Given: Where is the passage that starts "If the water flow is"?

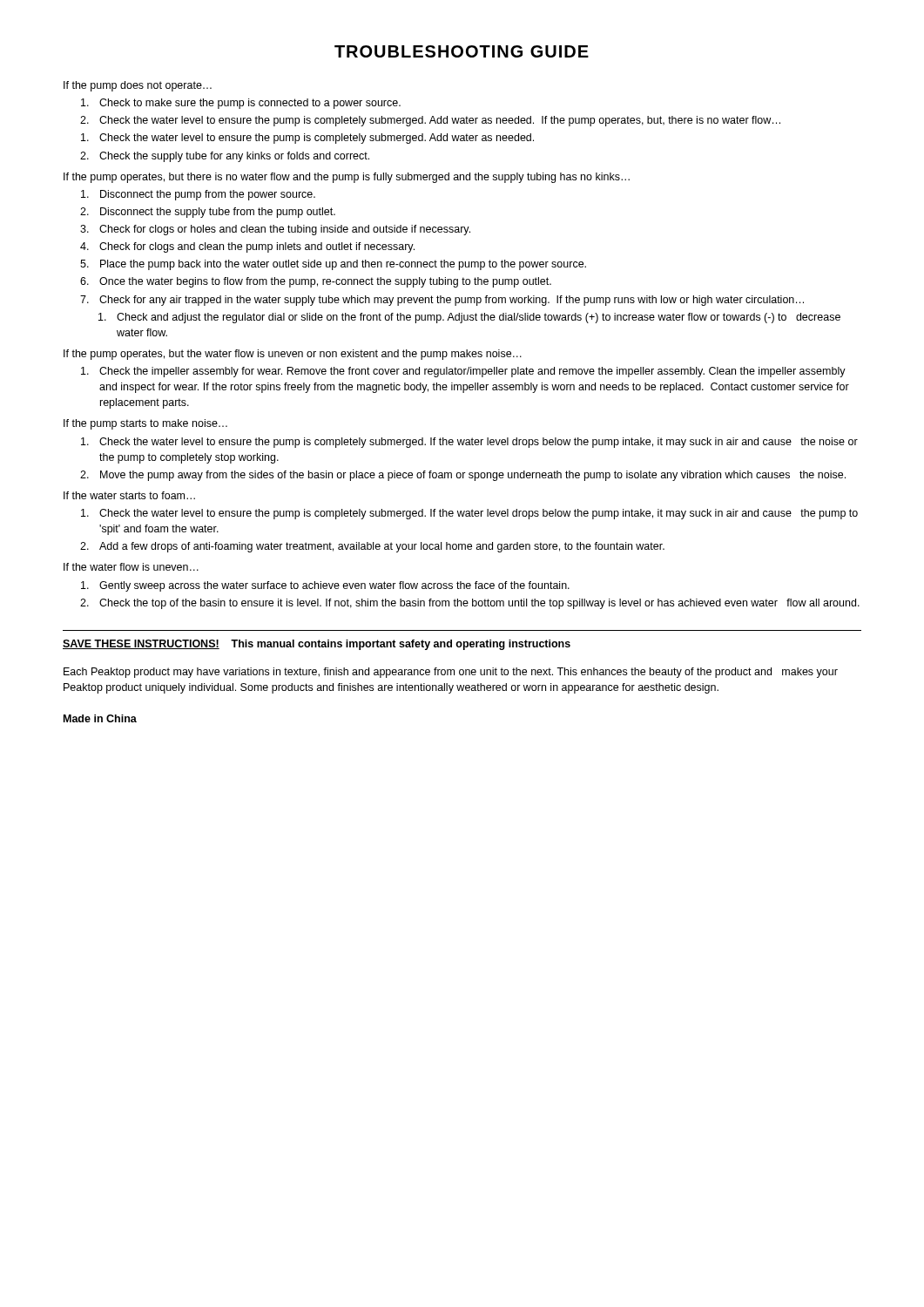Looking at the screenshot, I should coord(131,568).
